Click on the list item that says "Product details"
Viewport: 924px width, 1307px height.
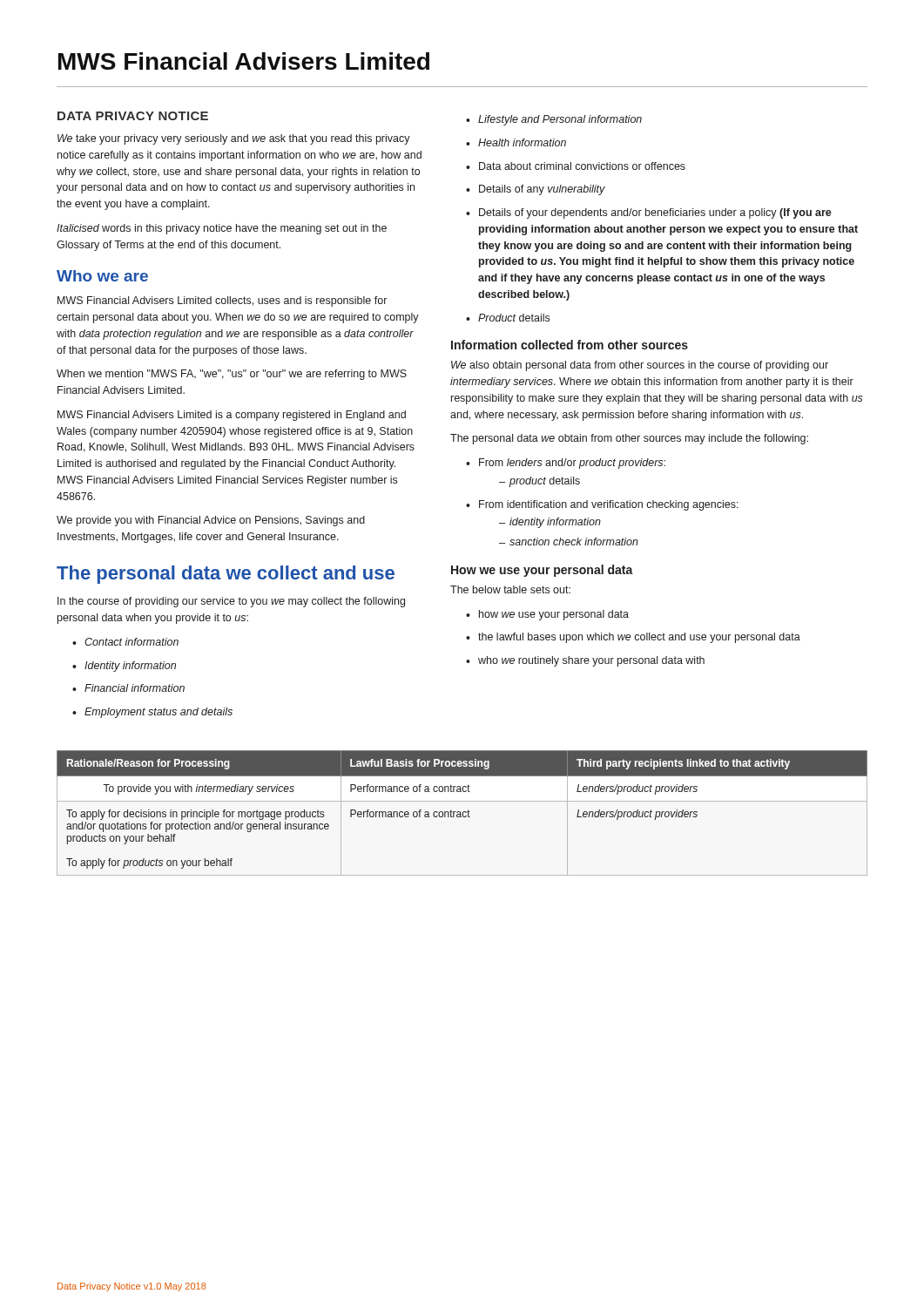click(508, 318)
